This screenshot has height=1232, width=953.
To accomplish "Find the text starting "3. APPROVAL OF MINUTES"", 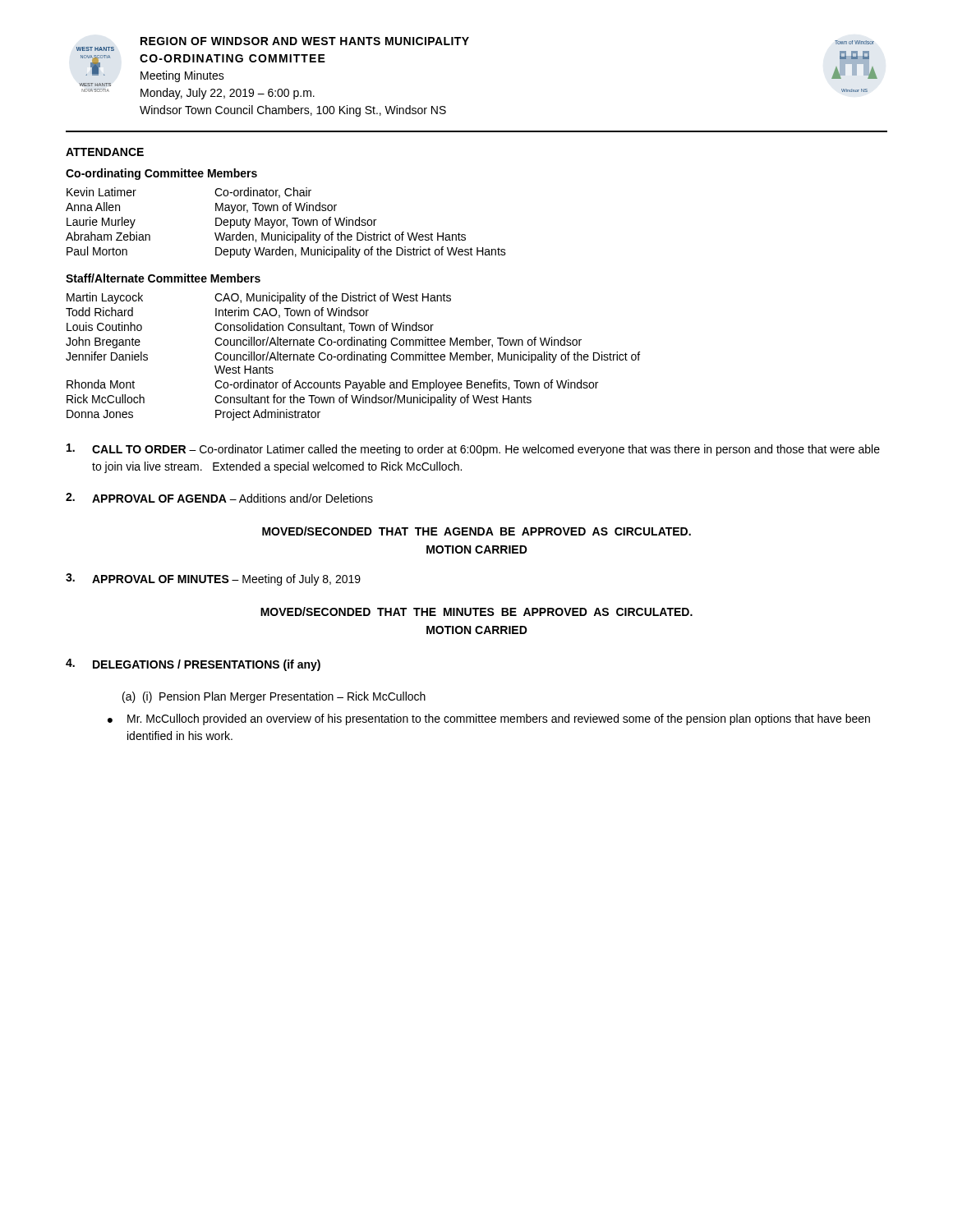I will pyautogui.click(x=213, y=579).
